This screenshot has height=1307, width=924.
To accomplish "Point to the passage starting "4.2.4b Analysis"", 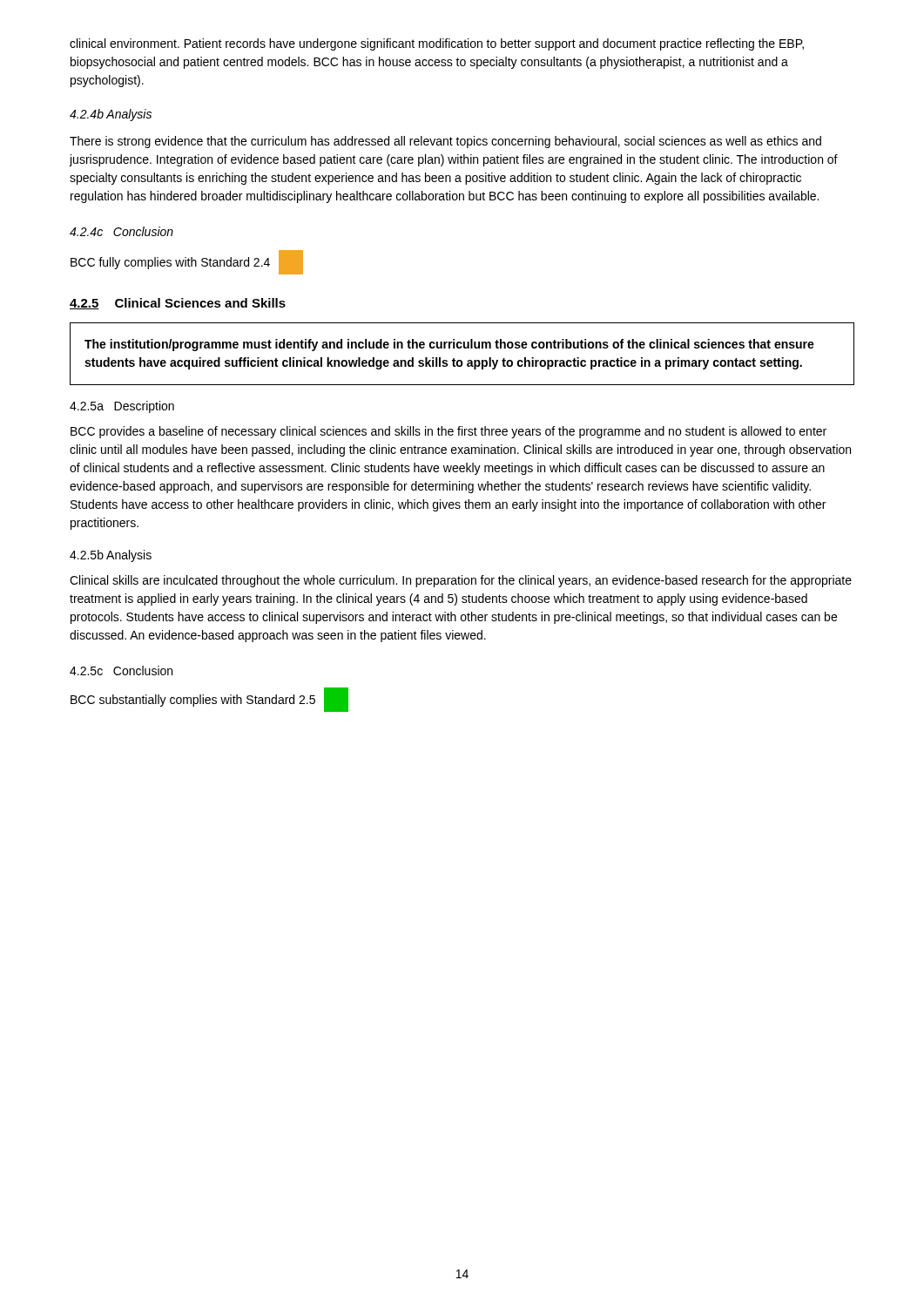I will 111,115.
